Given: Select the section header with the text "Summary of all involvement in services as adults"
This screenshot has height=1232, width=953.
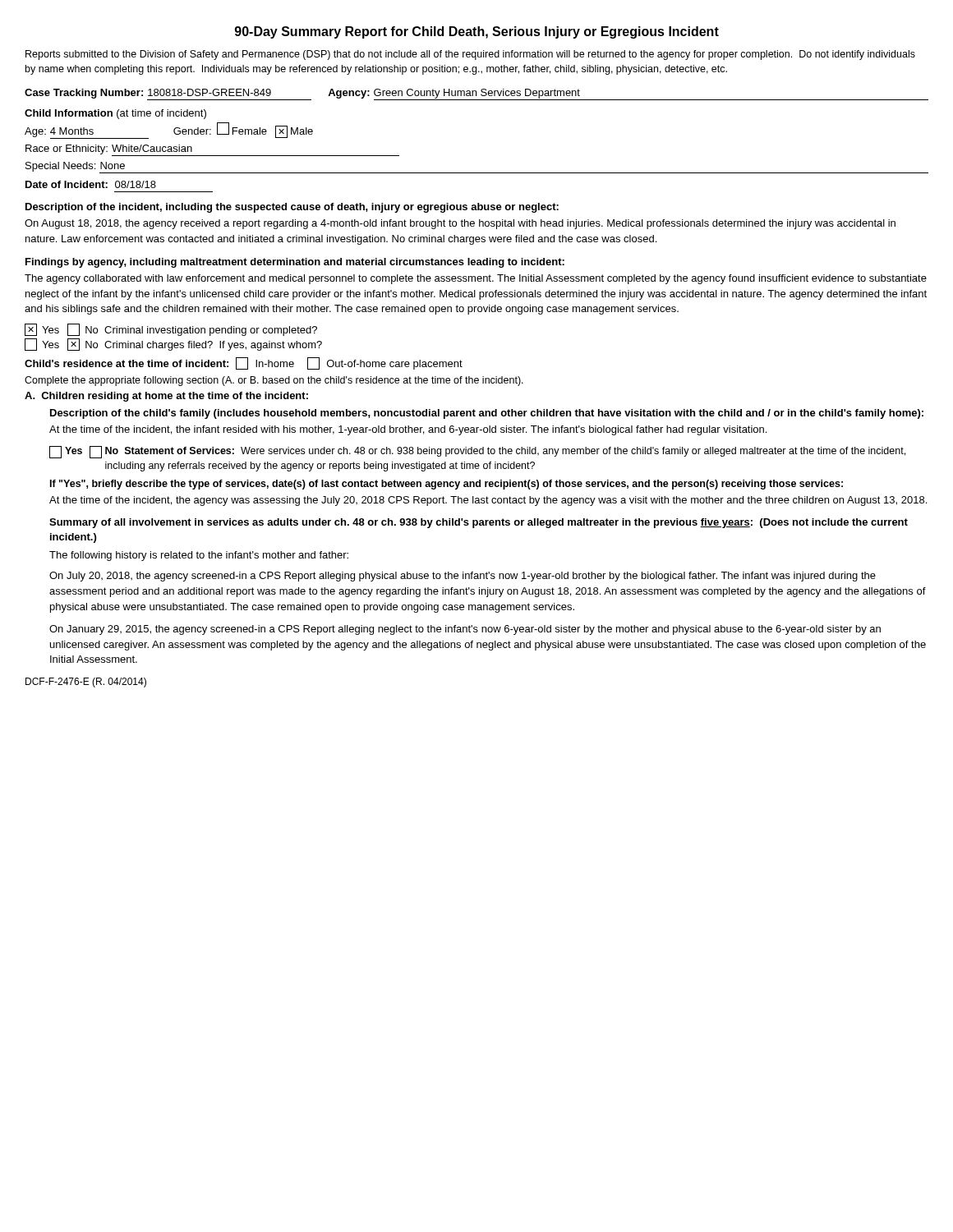Looking at the screenshot, I should tap(479, 529).
